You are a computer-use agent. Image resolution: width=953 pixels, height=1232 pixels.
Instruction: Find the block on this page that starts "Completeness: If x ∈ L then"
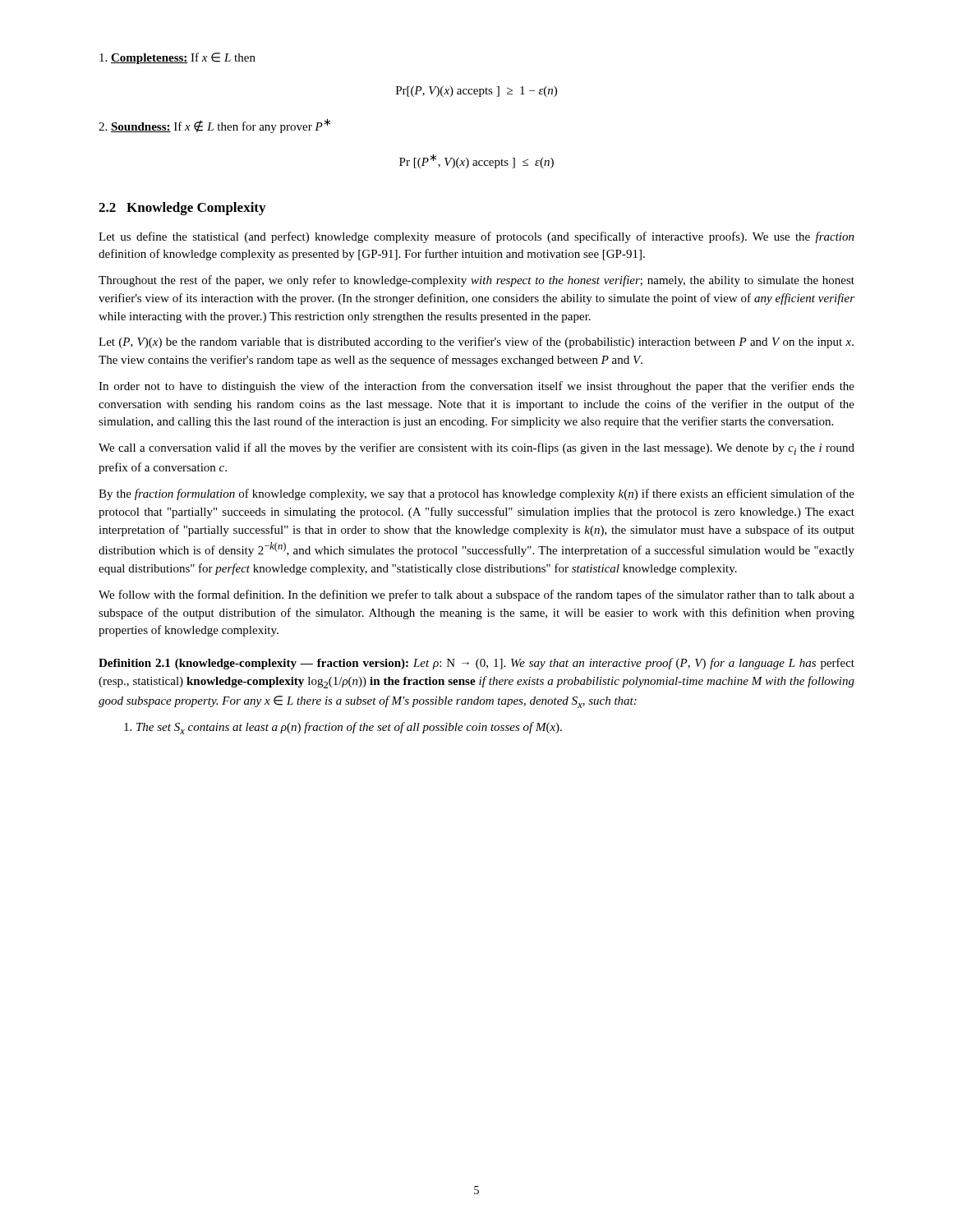[177, 58]
